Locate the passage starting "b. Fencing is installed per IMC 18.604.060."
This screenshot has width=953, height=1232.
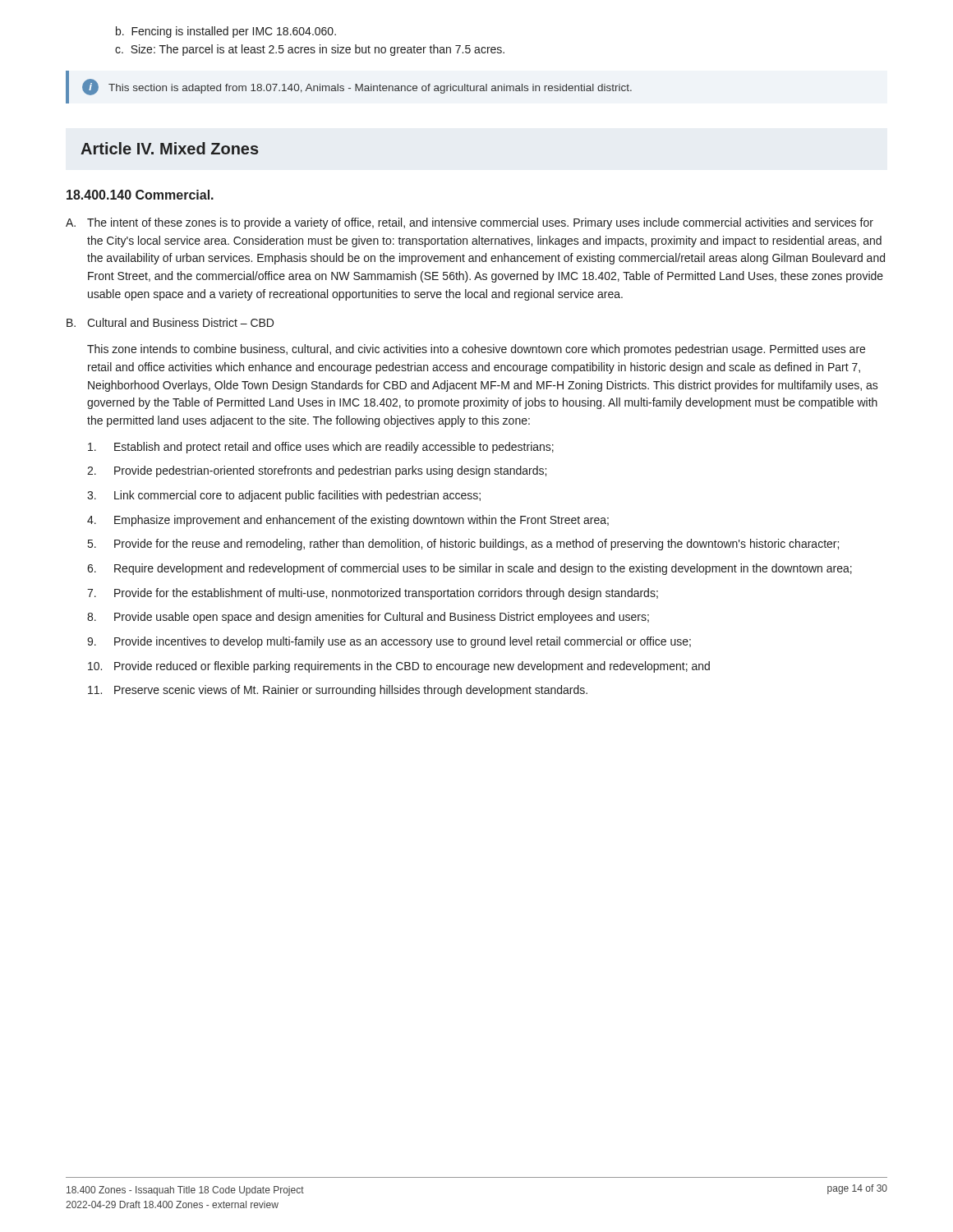coord(226,31)
